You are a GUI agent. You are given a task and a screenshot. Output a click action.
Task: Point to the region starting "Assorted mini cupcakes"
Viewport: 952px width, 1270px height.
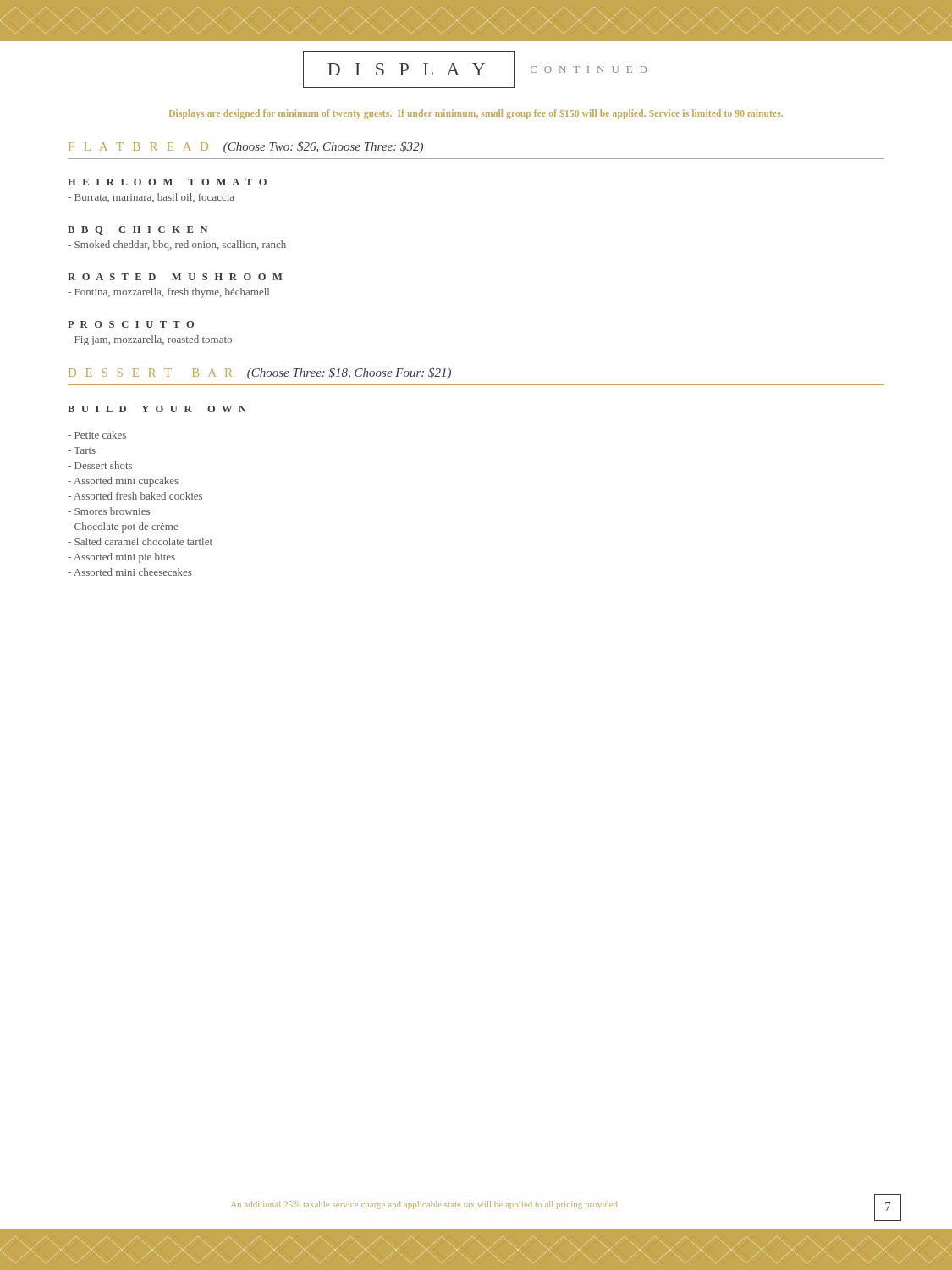123,480
